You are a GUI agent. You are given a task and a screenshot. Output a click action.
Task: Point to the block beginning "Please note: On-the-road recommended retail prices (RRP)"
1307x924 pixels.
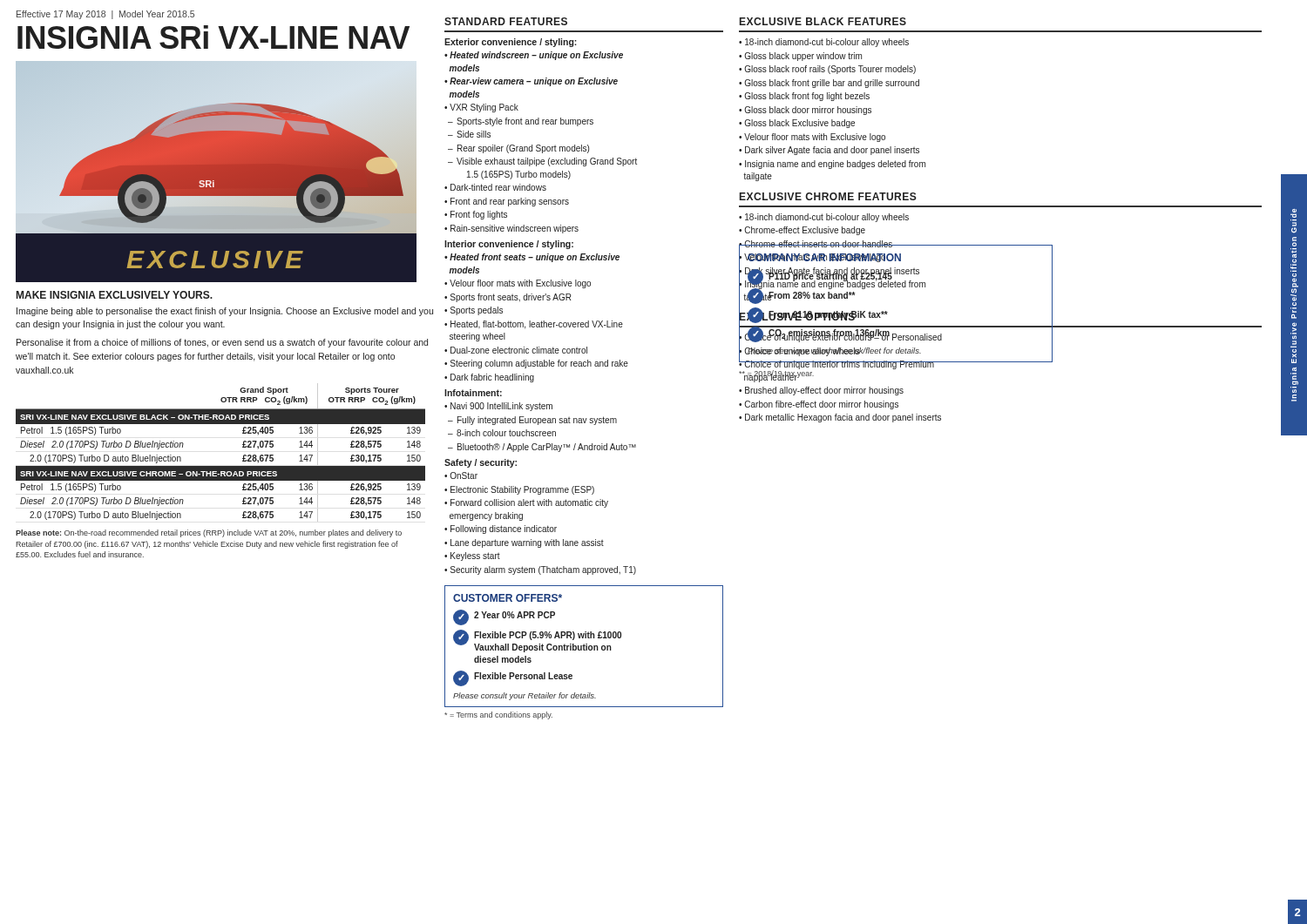tap(209, 544)
